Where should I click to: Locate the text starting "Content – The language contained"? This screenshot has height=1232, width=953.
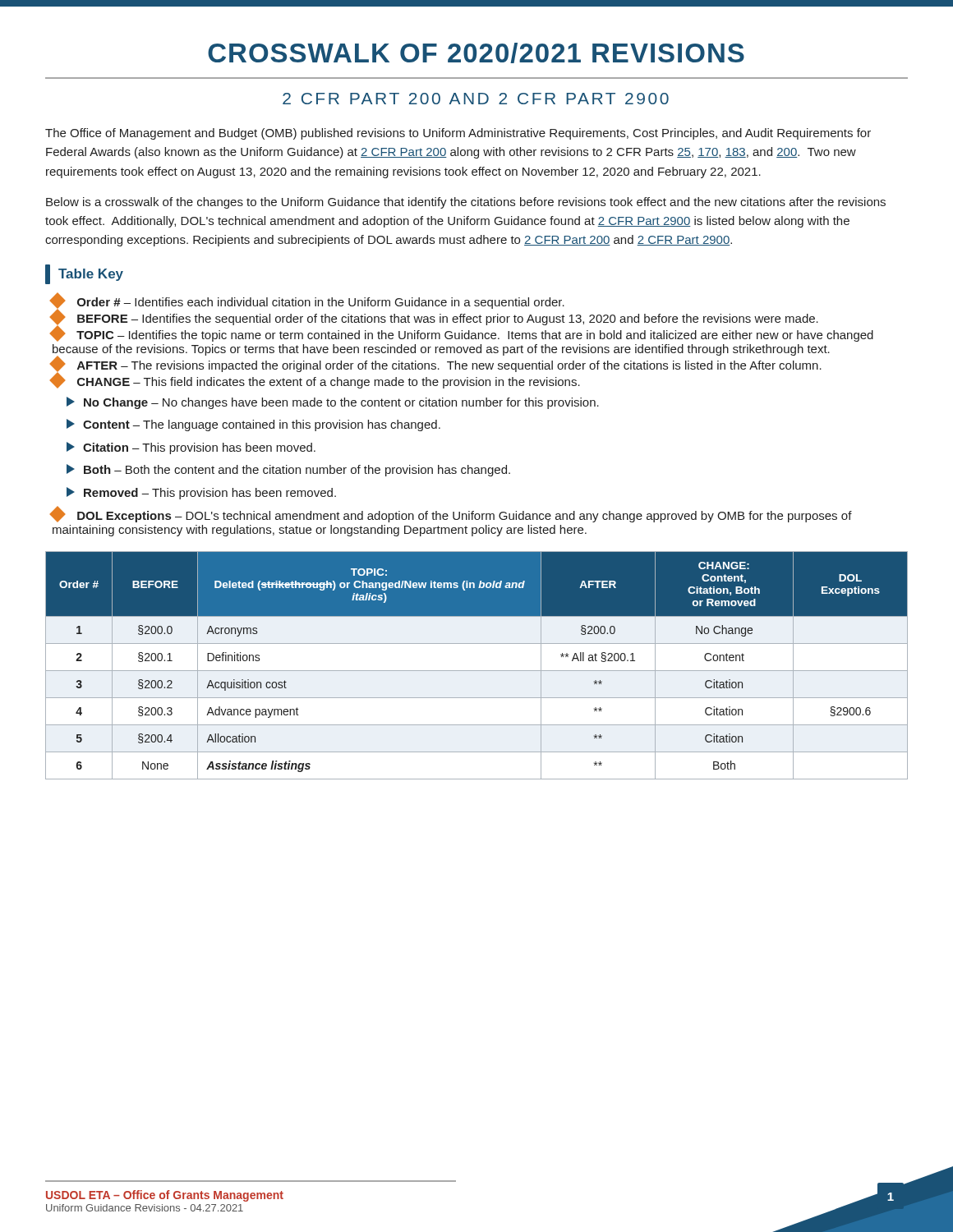(253, 425)
